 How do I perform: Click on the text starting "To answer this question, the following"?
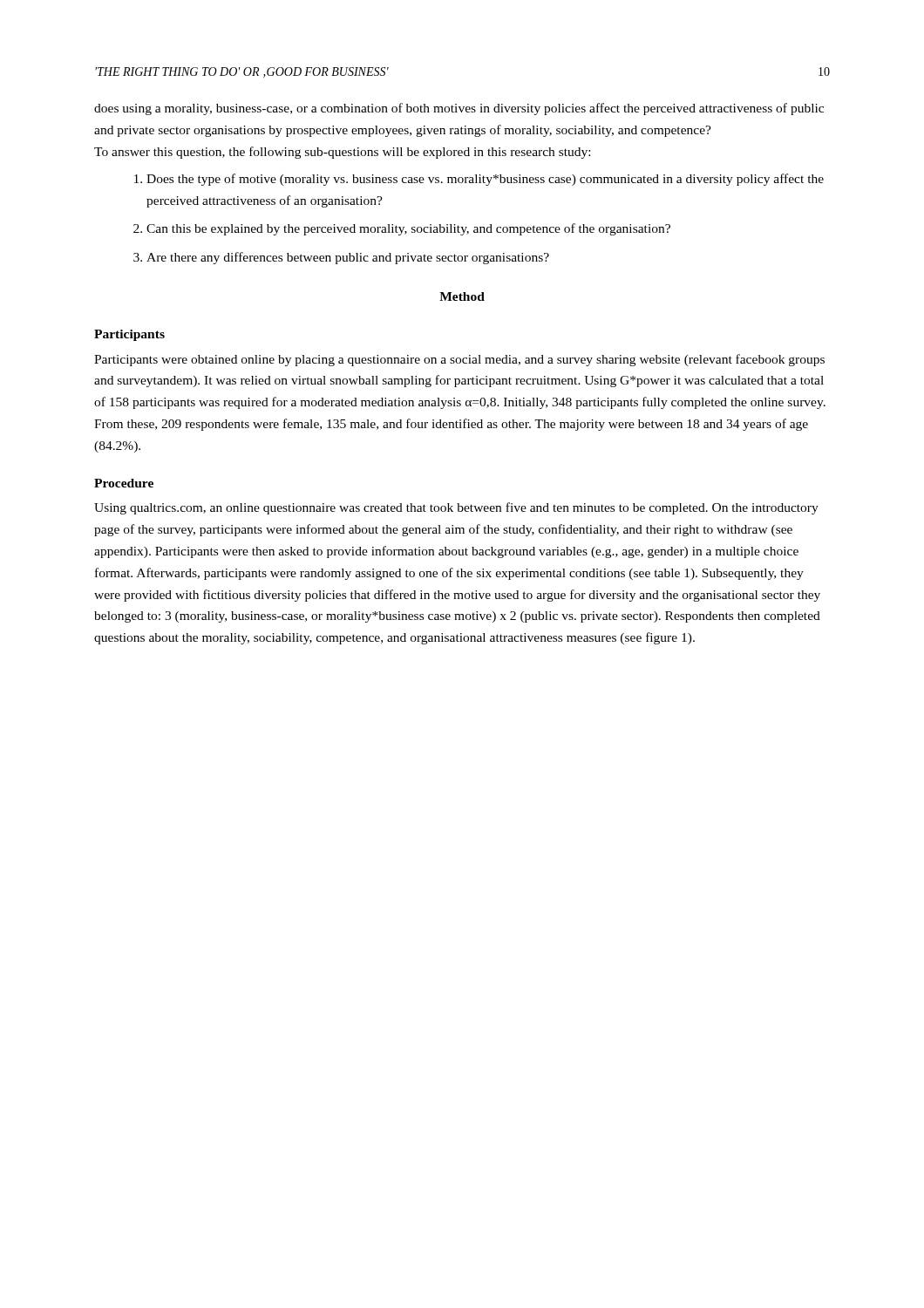462,152
